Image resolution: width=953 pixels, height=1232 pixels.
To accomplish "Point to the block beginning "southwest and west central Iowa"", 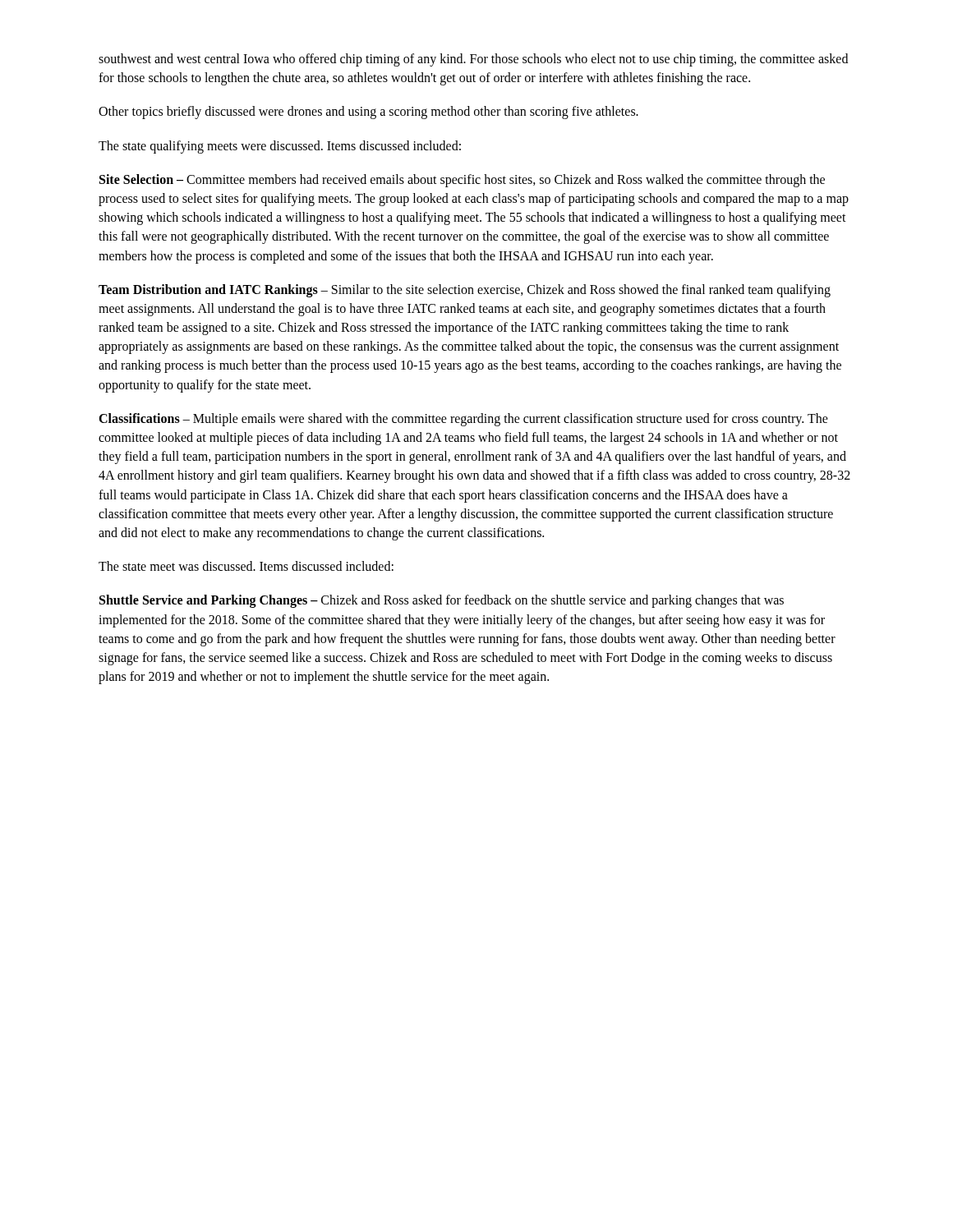I will [x=473, y=68].
